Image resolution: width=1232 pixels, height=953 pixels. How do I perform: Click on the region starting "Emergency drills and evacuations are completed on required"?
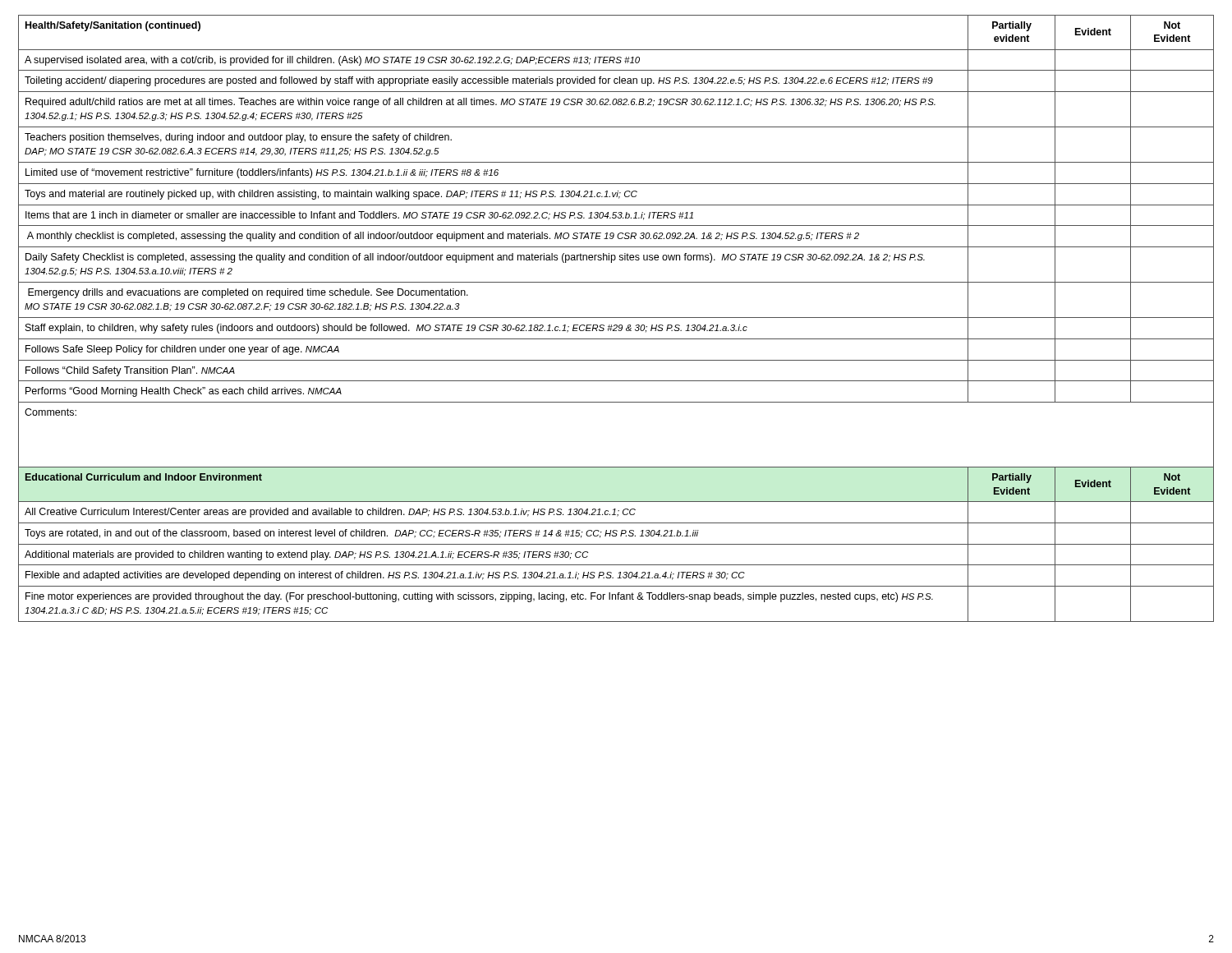click(616, 300)
